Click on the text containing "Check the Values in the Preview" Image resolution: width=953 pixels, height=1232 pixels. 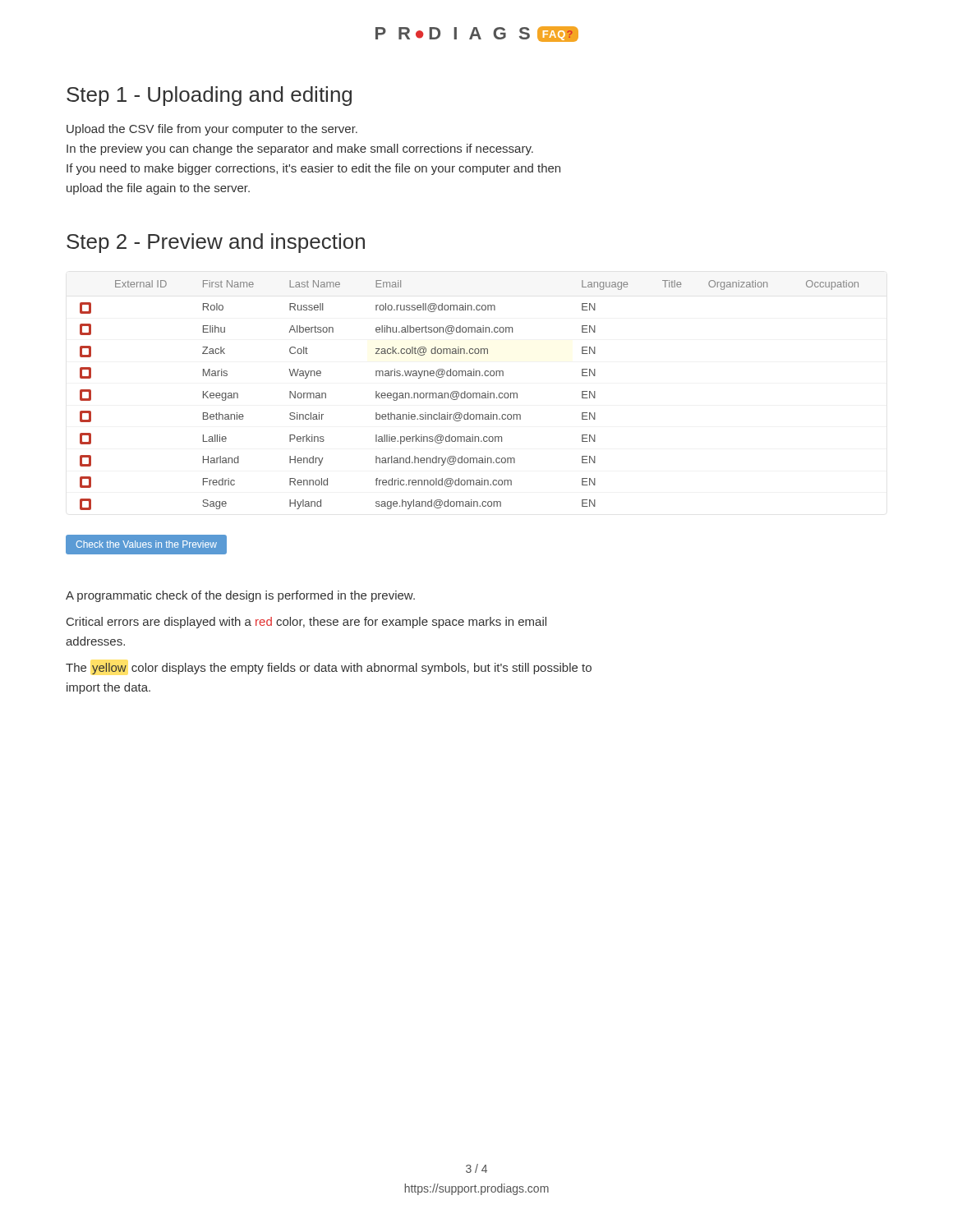pos(146,544)
